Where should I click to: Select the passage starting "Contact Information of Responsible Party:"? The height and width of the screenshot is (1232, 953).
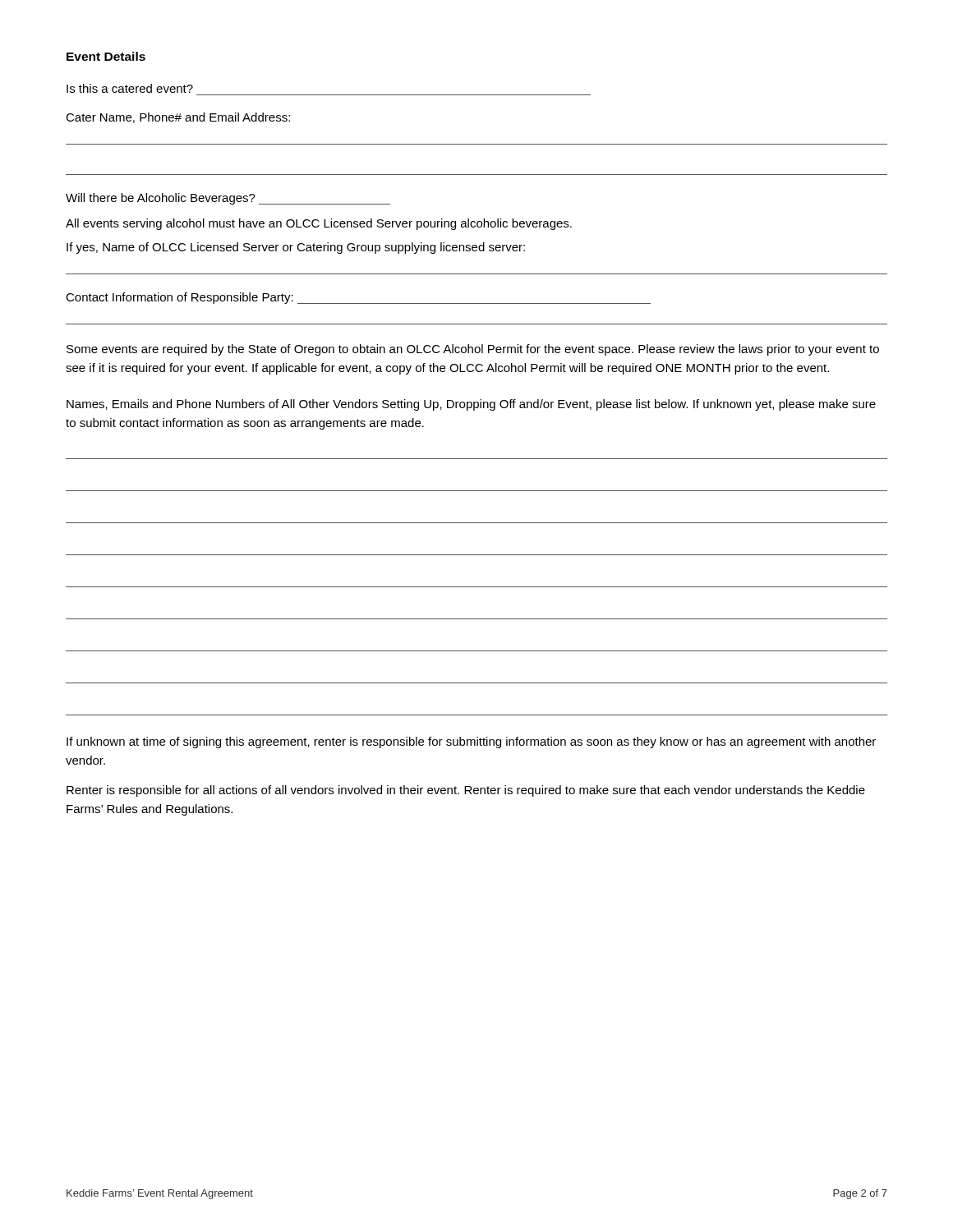[x=358, y=297]
